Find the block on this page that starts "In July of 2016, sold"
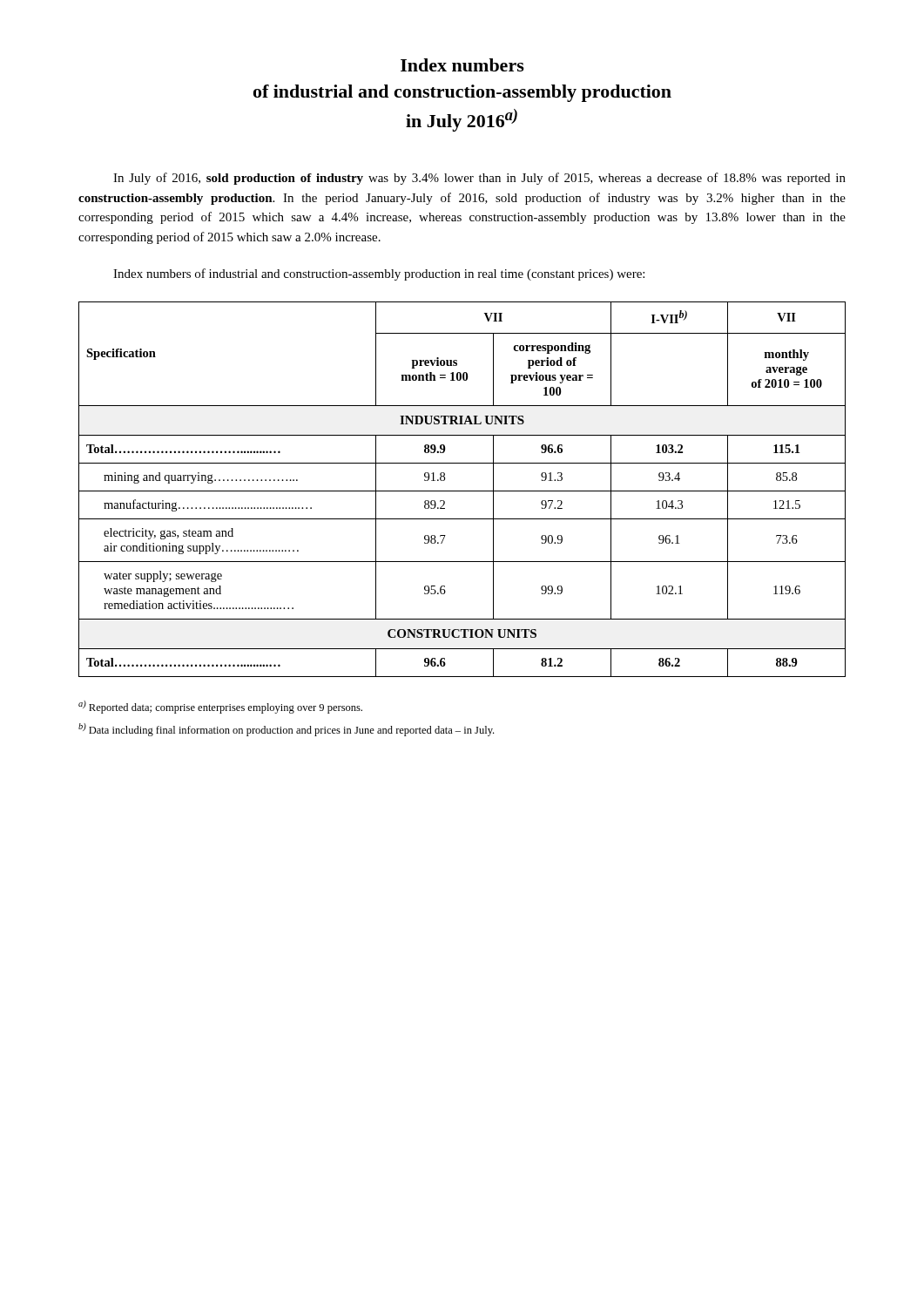The height and width of the screenshot is (1307, 924). [462, 208]
